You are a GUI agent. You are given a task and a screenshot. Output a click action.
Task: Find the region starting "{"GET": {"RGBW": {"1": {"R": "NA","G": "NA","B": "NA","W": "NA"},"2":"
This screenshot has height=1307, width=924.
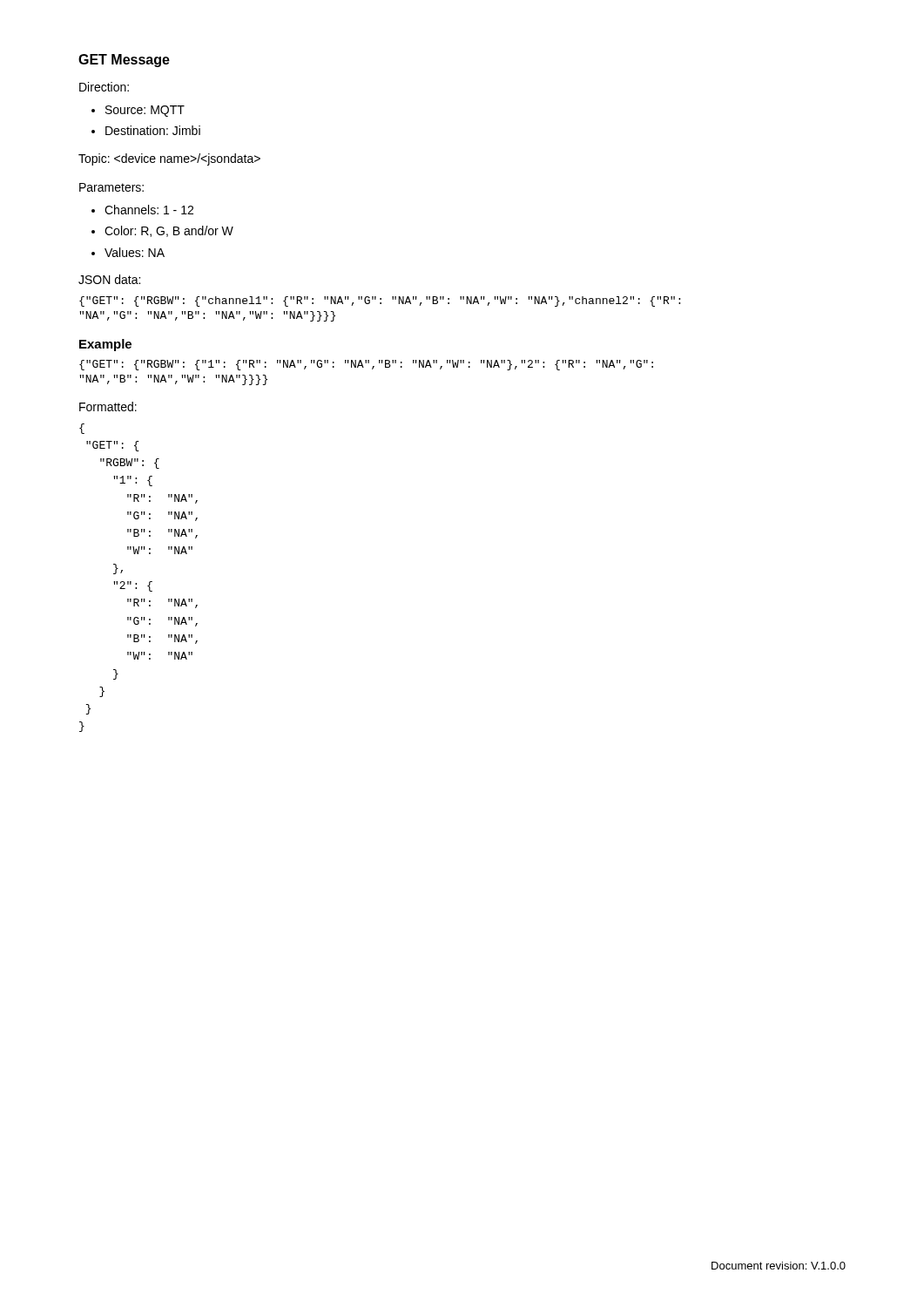(367, 372)
